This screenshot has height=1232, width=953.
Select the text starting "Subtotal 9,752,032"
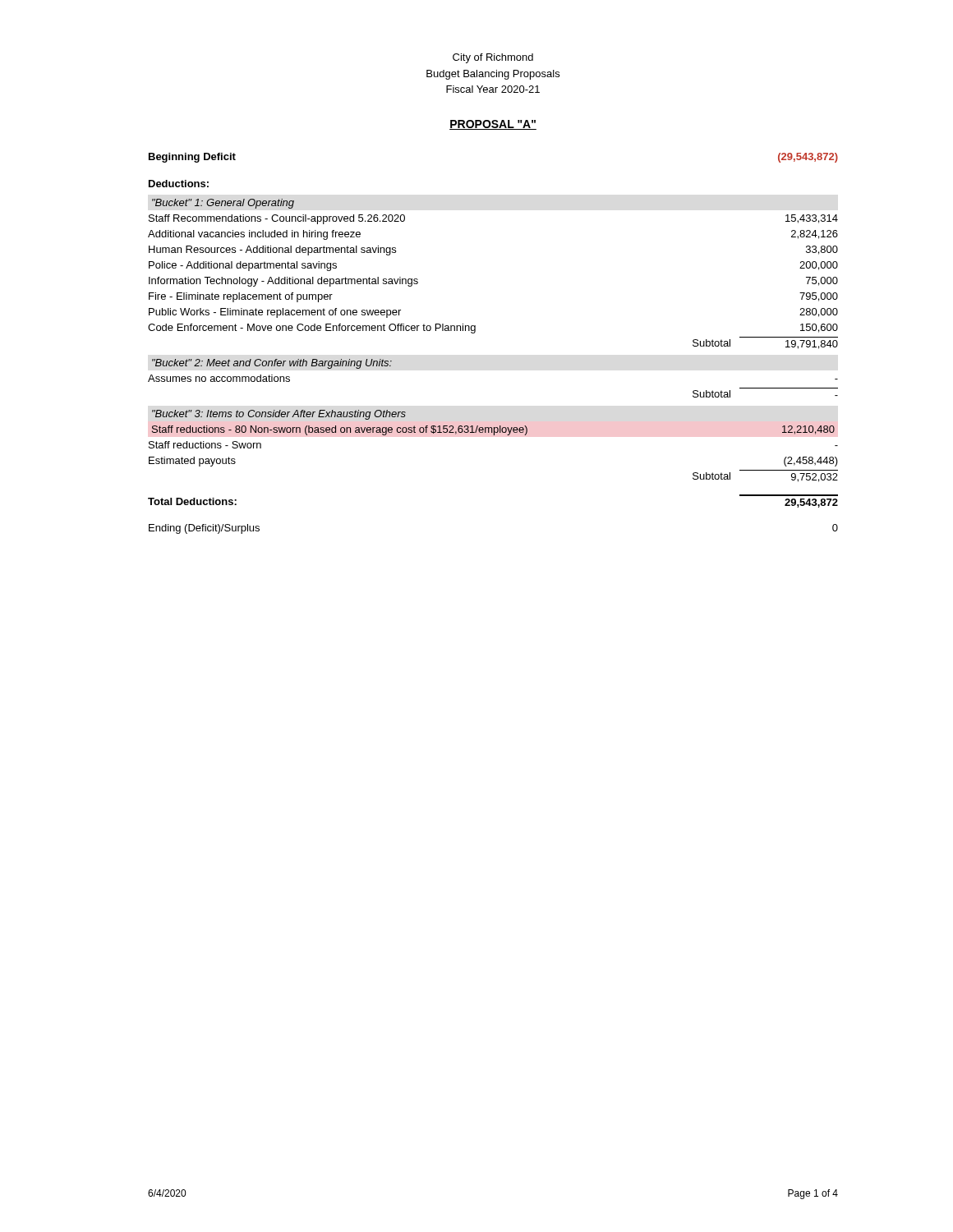coord(765,476)
